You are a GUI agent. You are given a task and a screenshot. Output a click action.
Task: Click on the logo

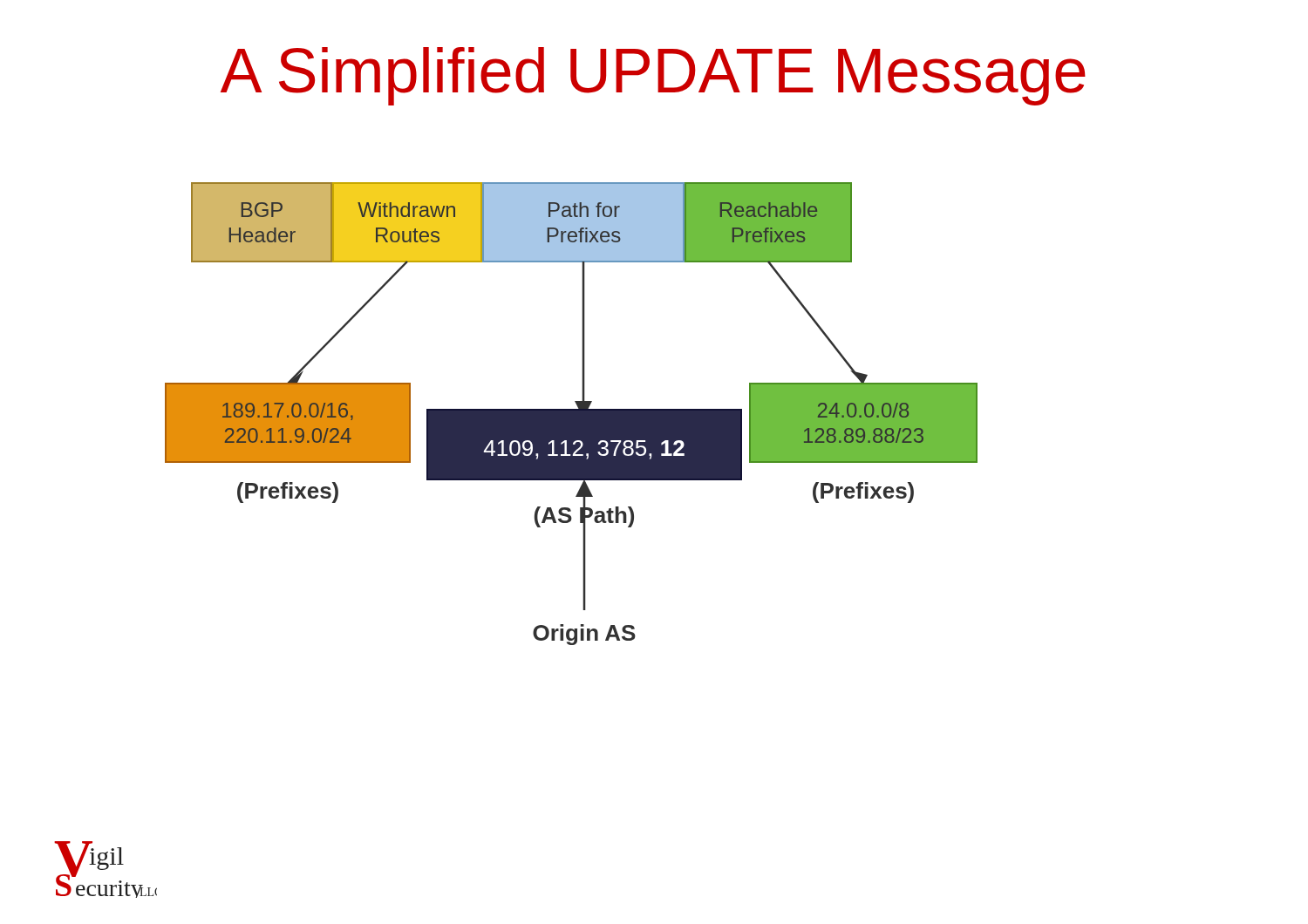(105, 859)
